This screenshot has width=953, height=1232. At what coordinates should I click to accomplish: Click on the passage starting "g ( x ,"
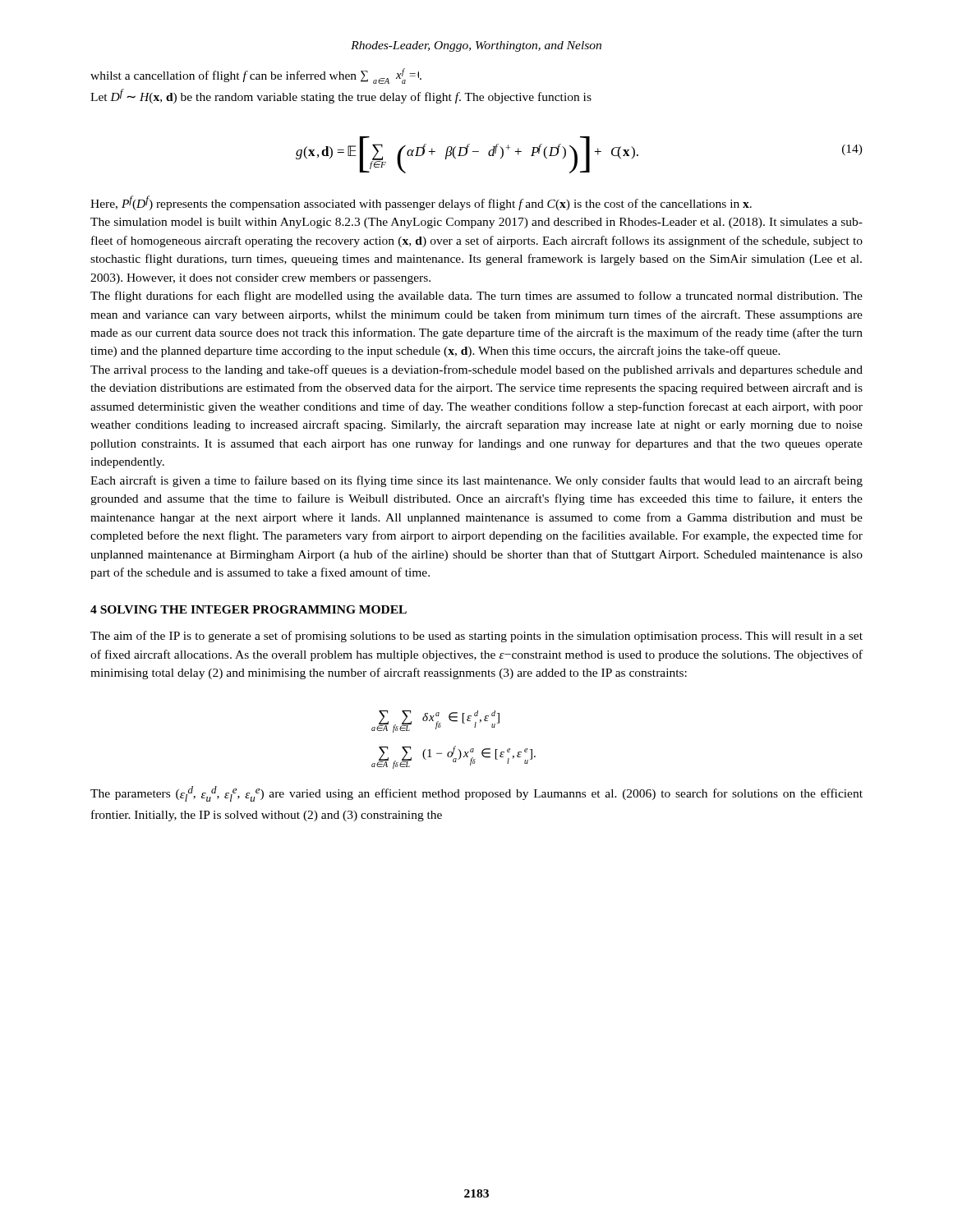[x=567, y=149]
